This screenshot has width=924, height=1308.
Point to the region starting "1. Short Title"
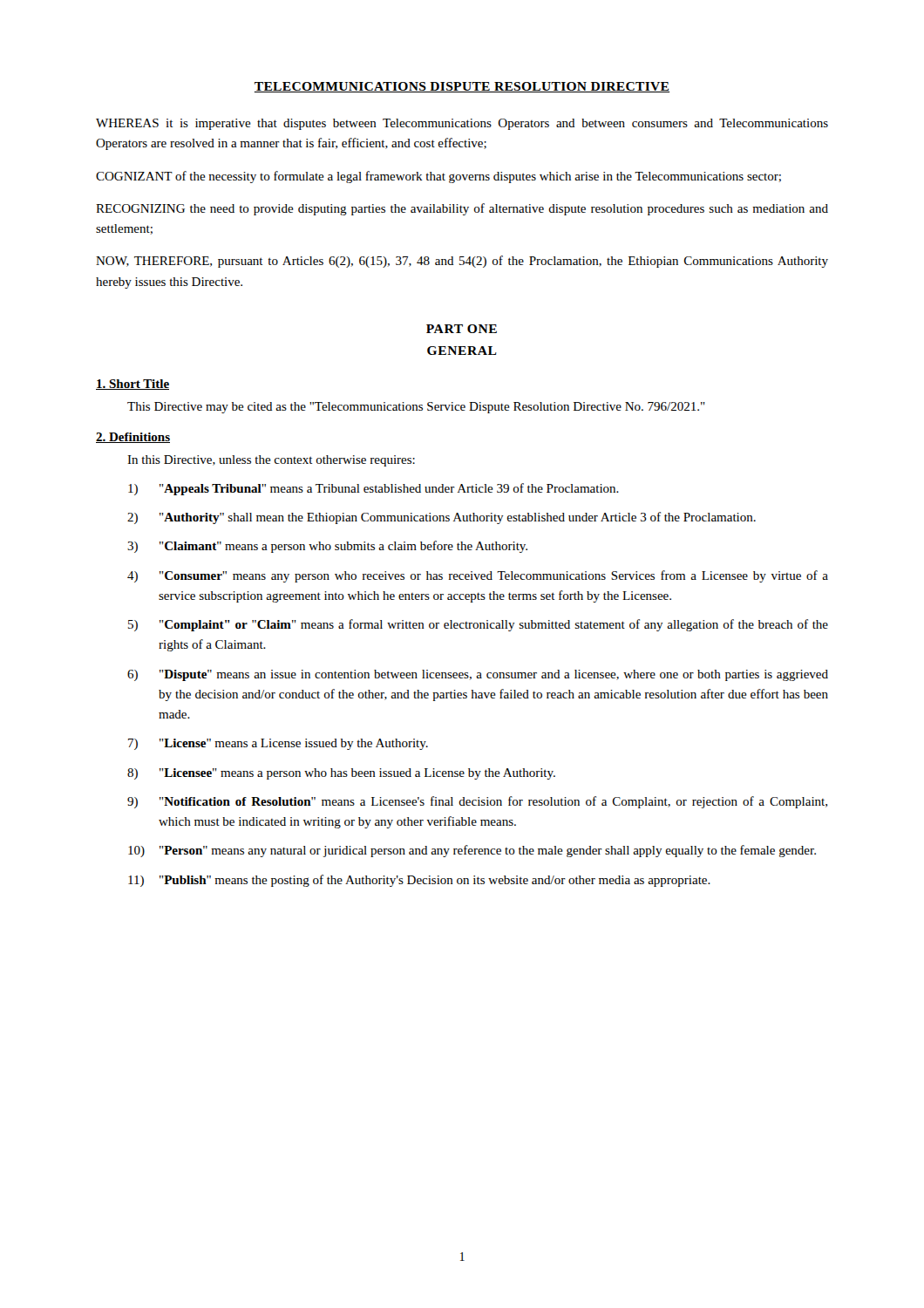(133, 384)
